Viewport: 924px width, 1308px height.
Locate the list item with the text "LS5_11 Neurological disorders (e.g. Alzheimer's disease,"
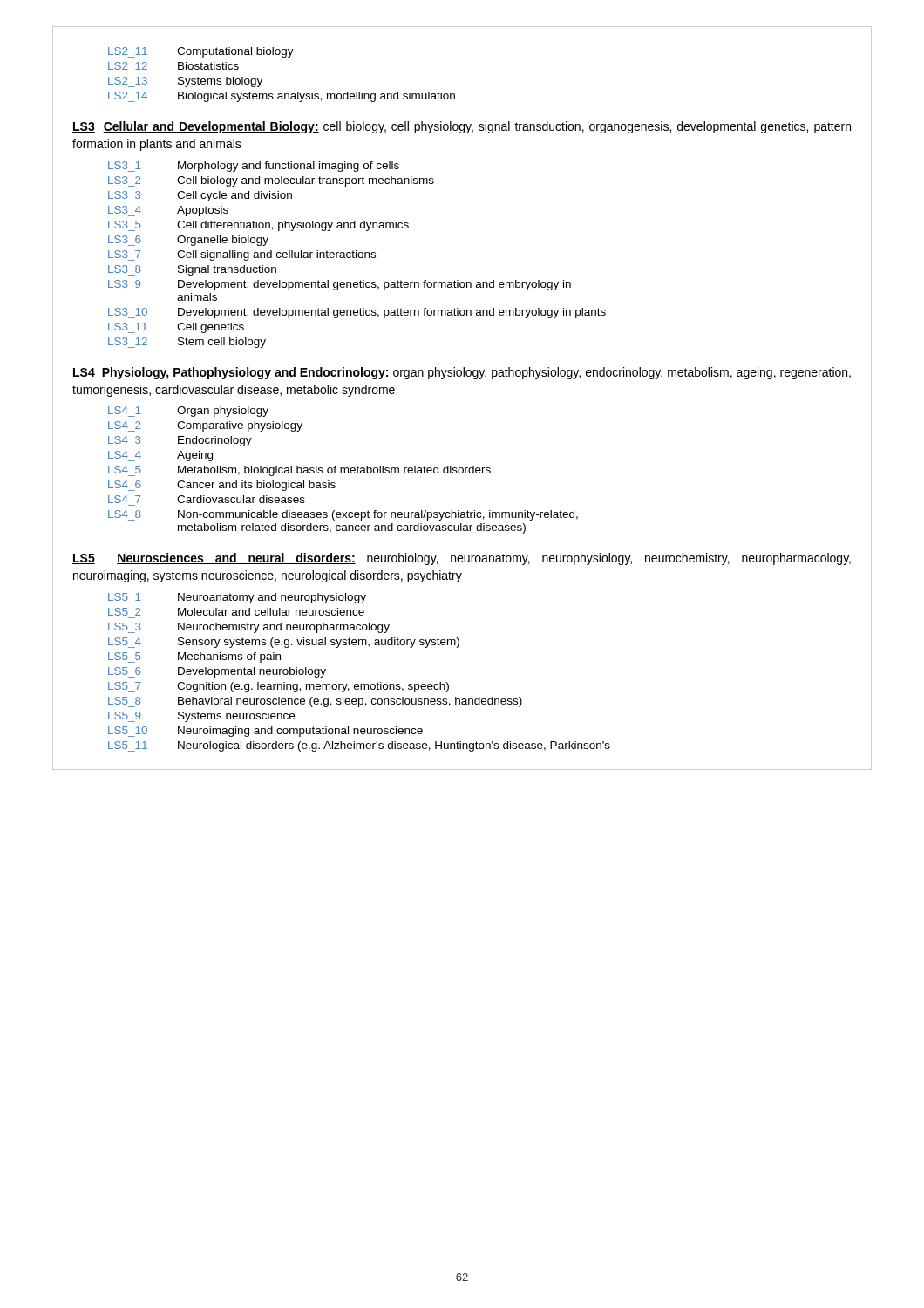point(462,745)
